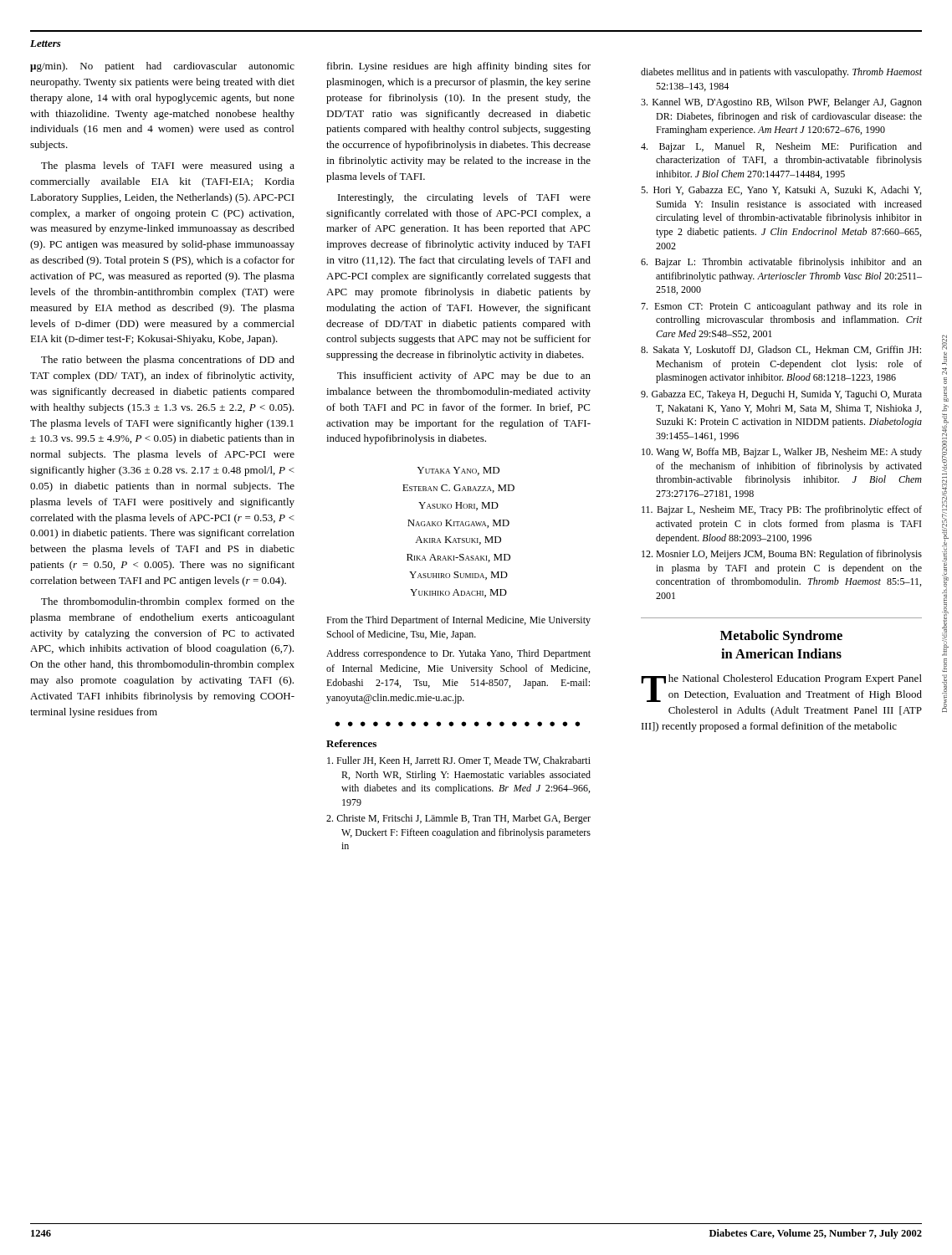The width and height of the screenshot is (952, 1255).
Task: Click the passage that begins "● ● ●"
Action: pos(458,723)
